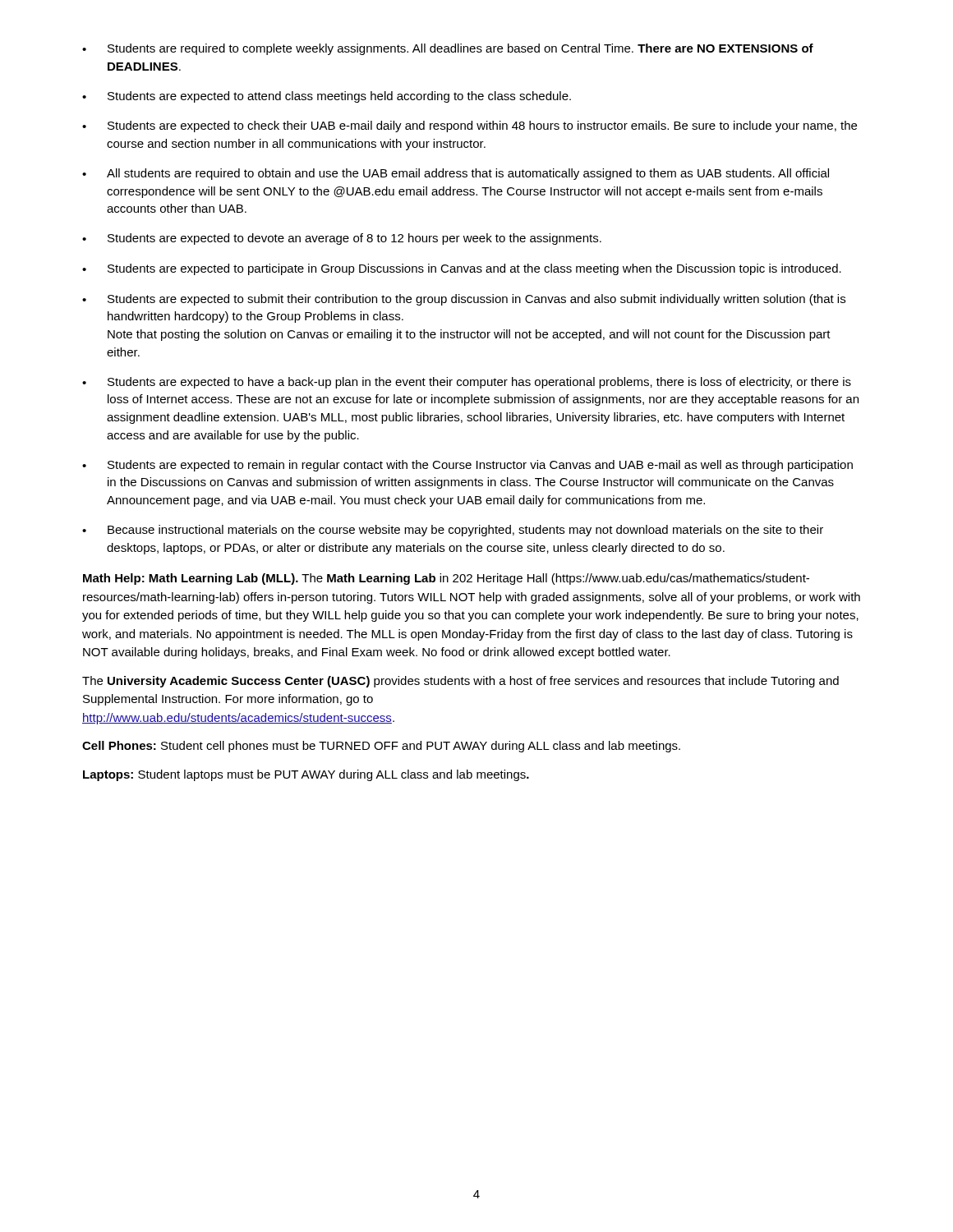Find the text block that says "The University Academic Success Center (UASC)"

460,682
